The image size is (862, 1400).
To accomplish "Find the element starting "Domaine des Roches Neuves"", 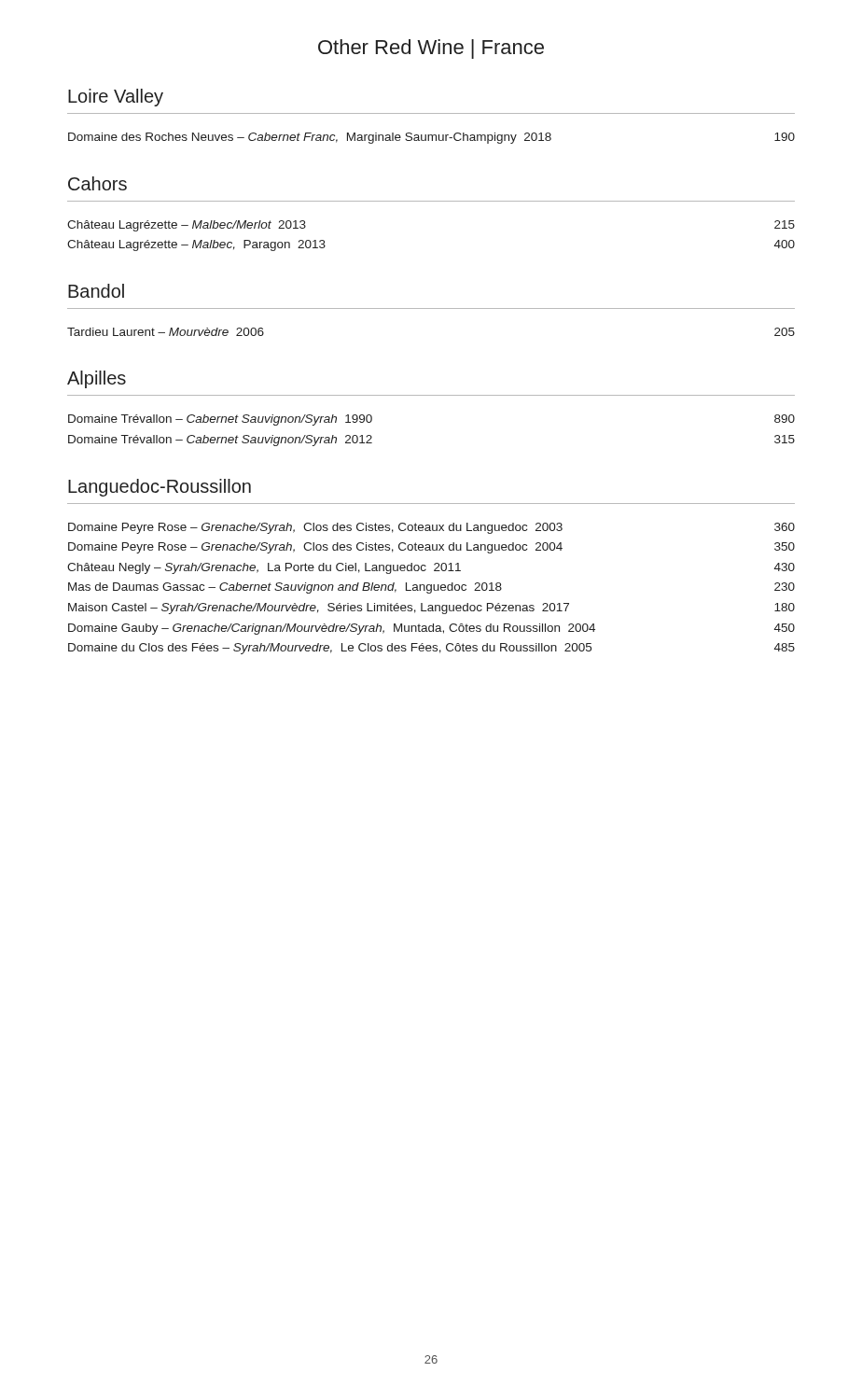I will [x=431, y=137].
